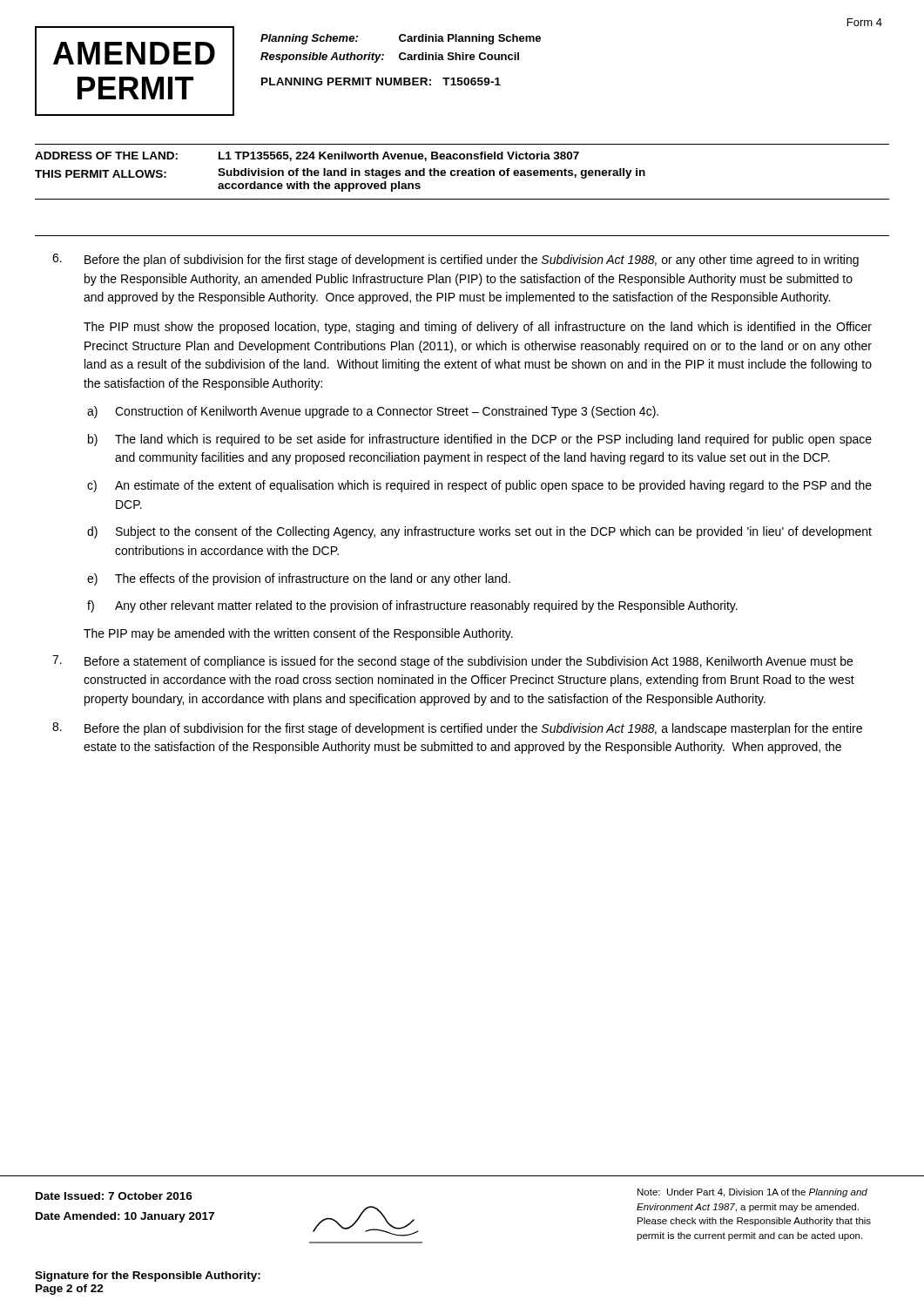Locate the text block that reads "Planning Scheme: Responsible Authority: Cardinia Planning Scheme"

[401, 48]
